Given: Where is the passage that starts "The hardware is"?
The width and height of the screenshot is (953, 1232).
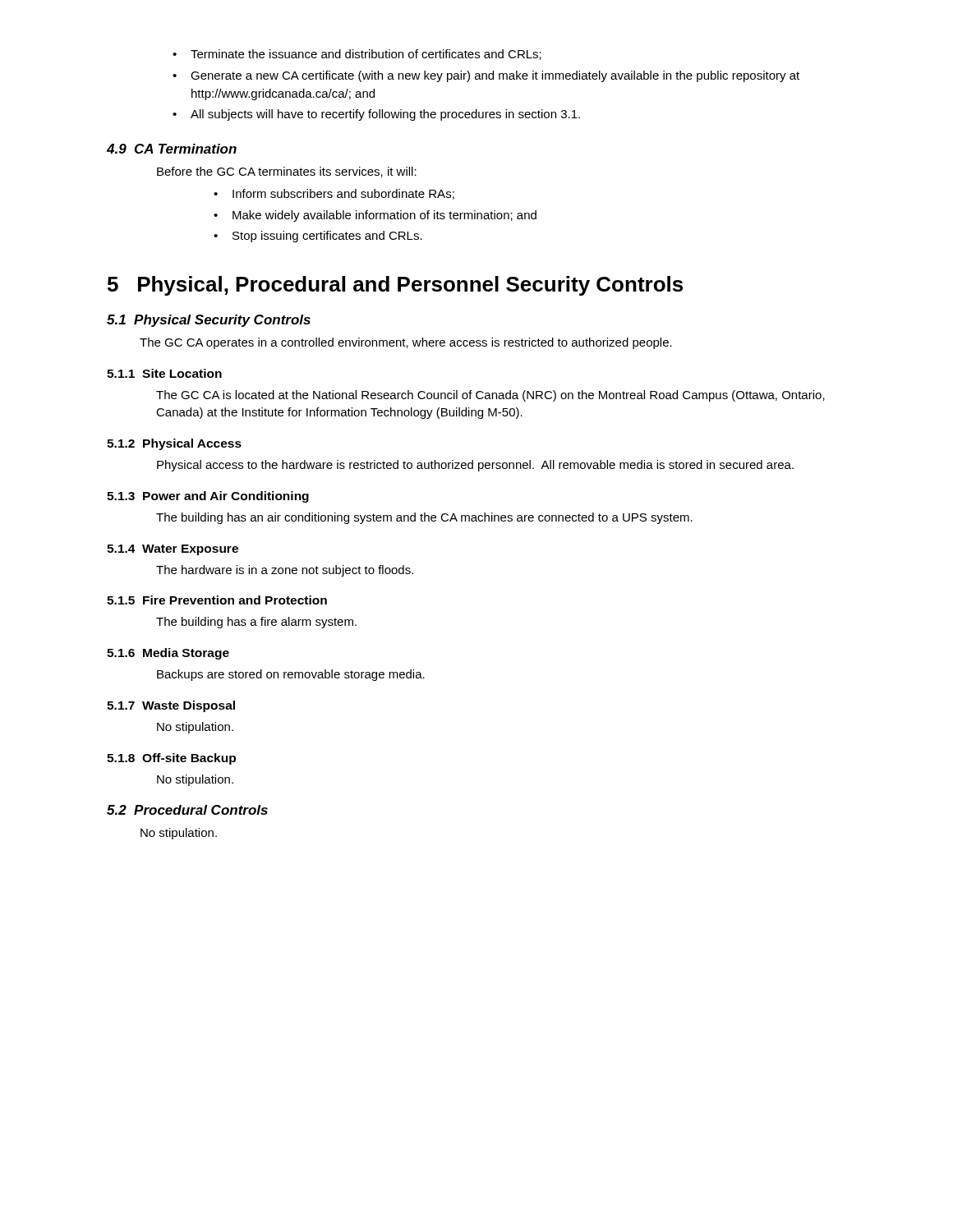Looking at the screenshot, I should pos(285,569).
